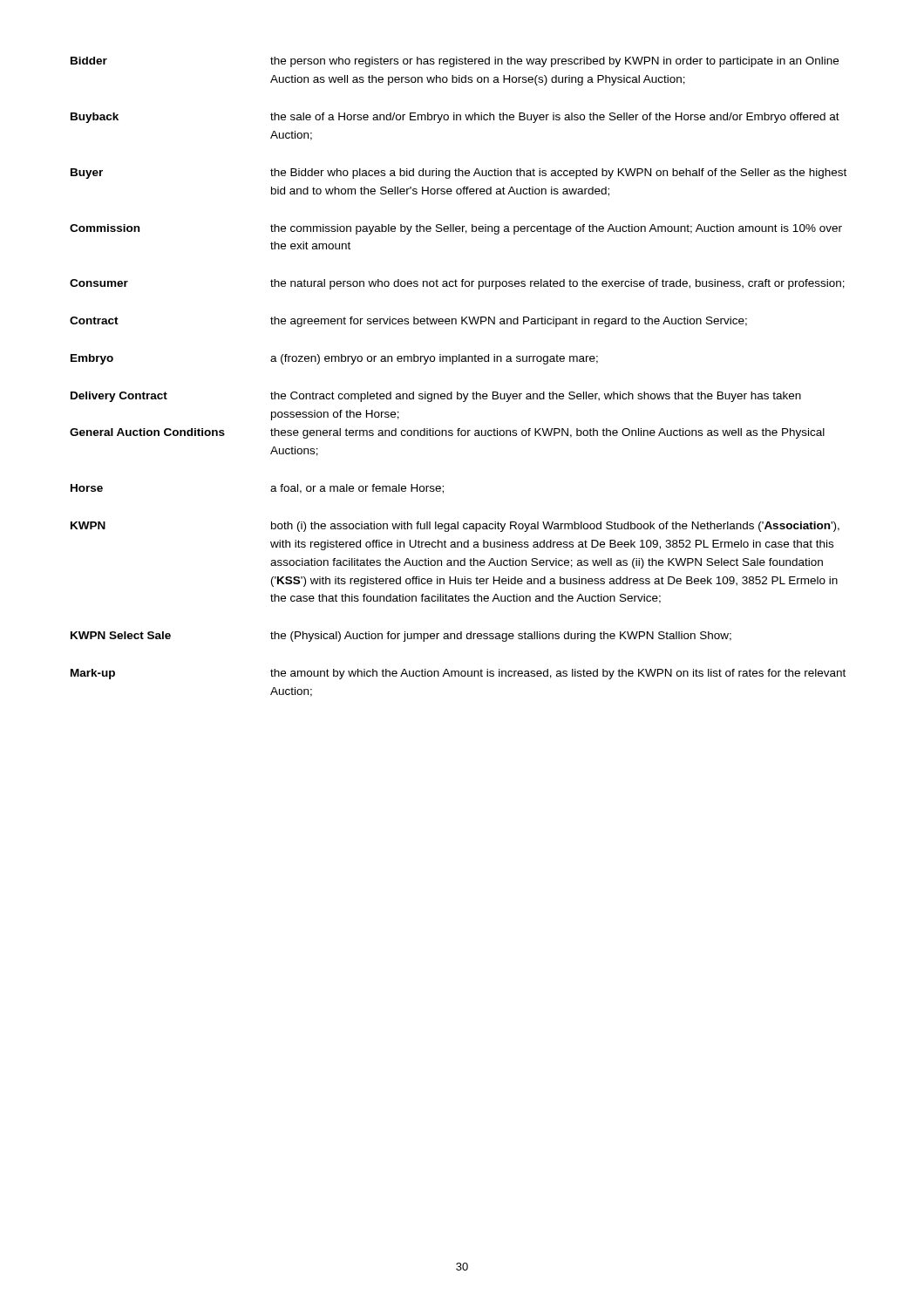Click the passage that begins "KWPN Select Sale the (Physical) Auction for jumper"
The image size is (924, 1308).
coord(462,636)
